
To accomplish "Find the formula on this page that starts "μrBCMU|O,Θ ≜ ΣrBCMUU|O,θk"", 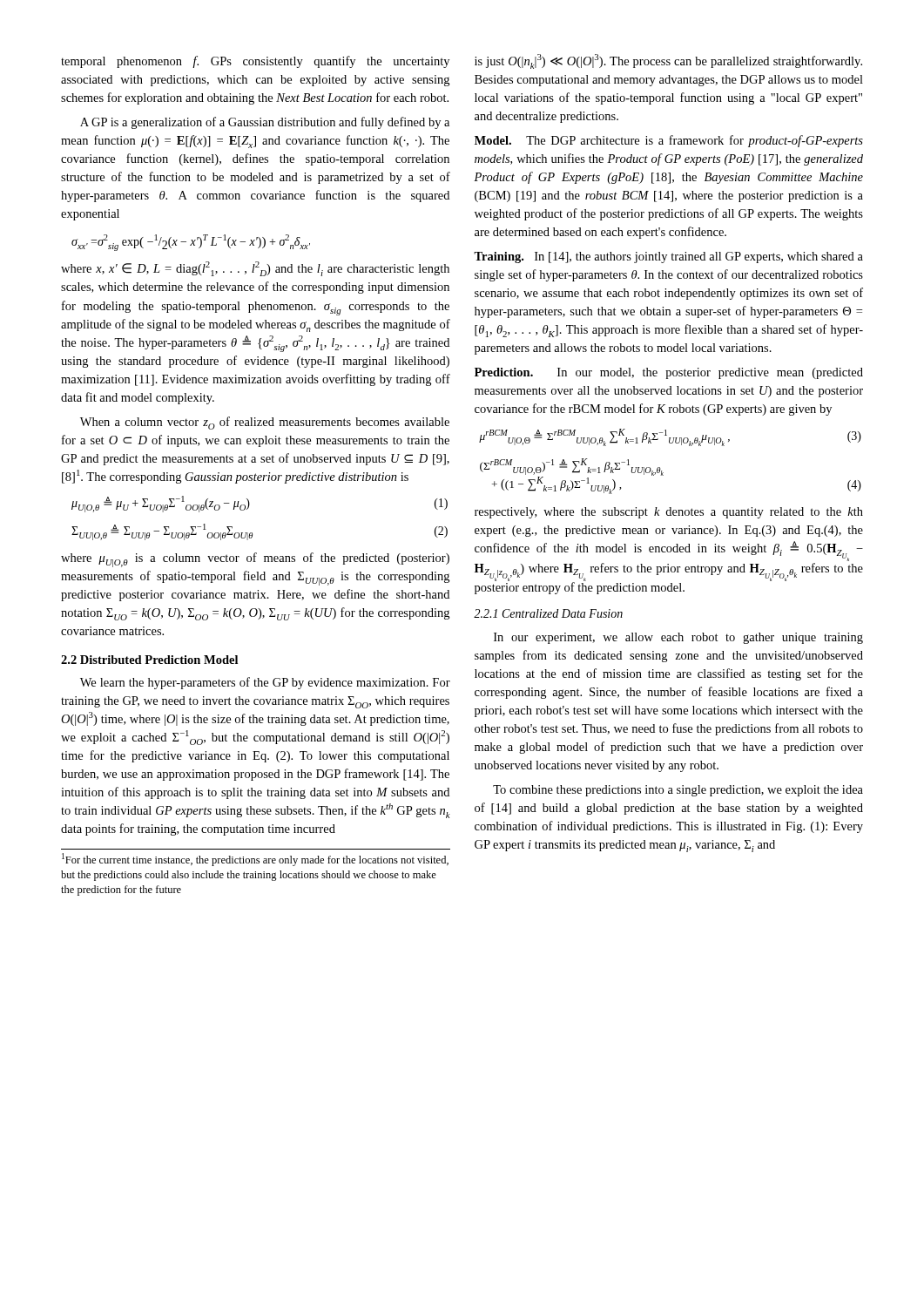I will pos(669,437).
